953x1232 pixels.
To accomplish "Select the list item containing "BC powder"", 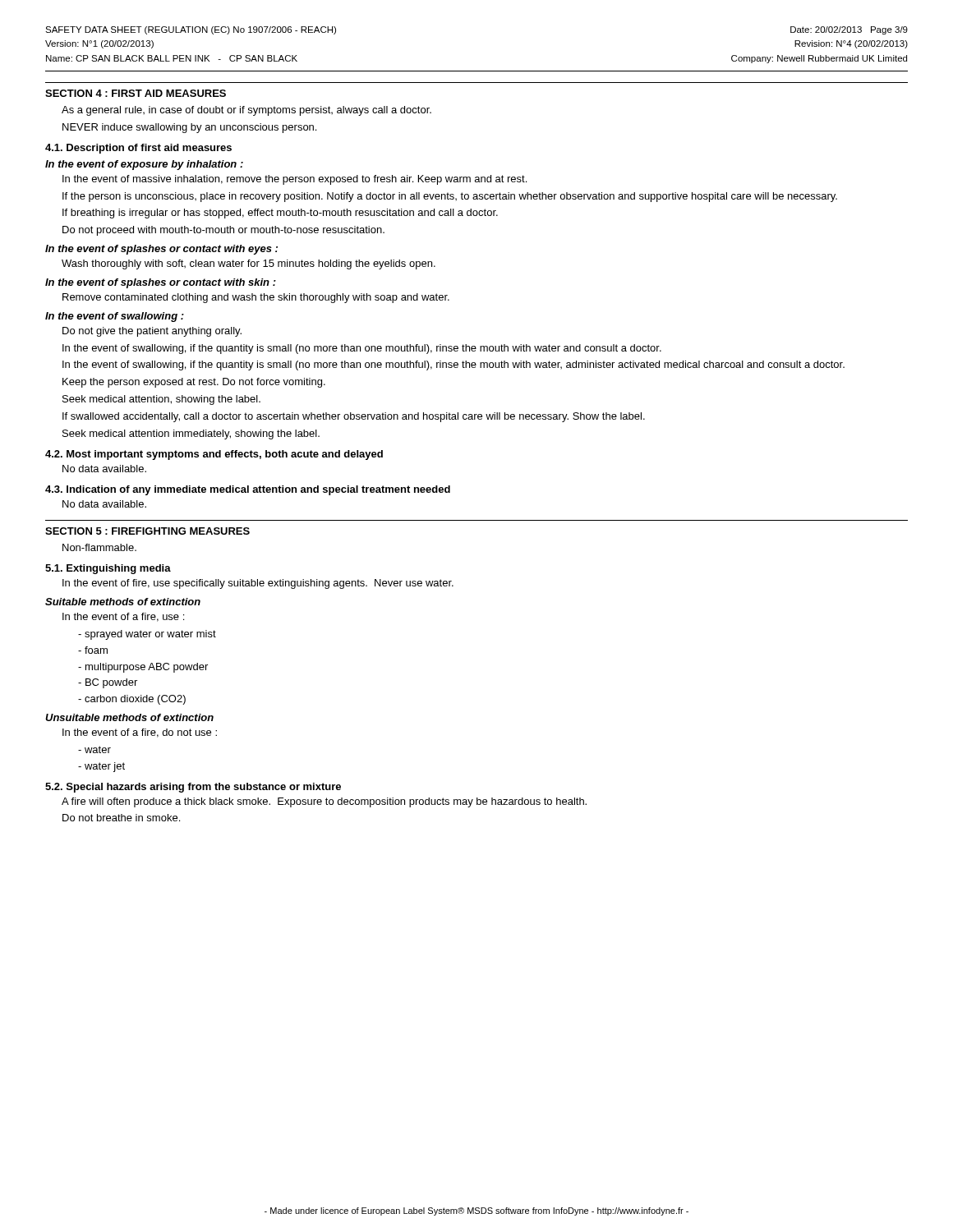I will [x=108, y=682].
